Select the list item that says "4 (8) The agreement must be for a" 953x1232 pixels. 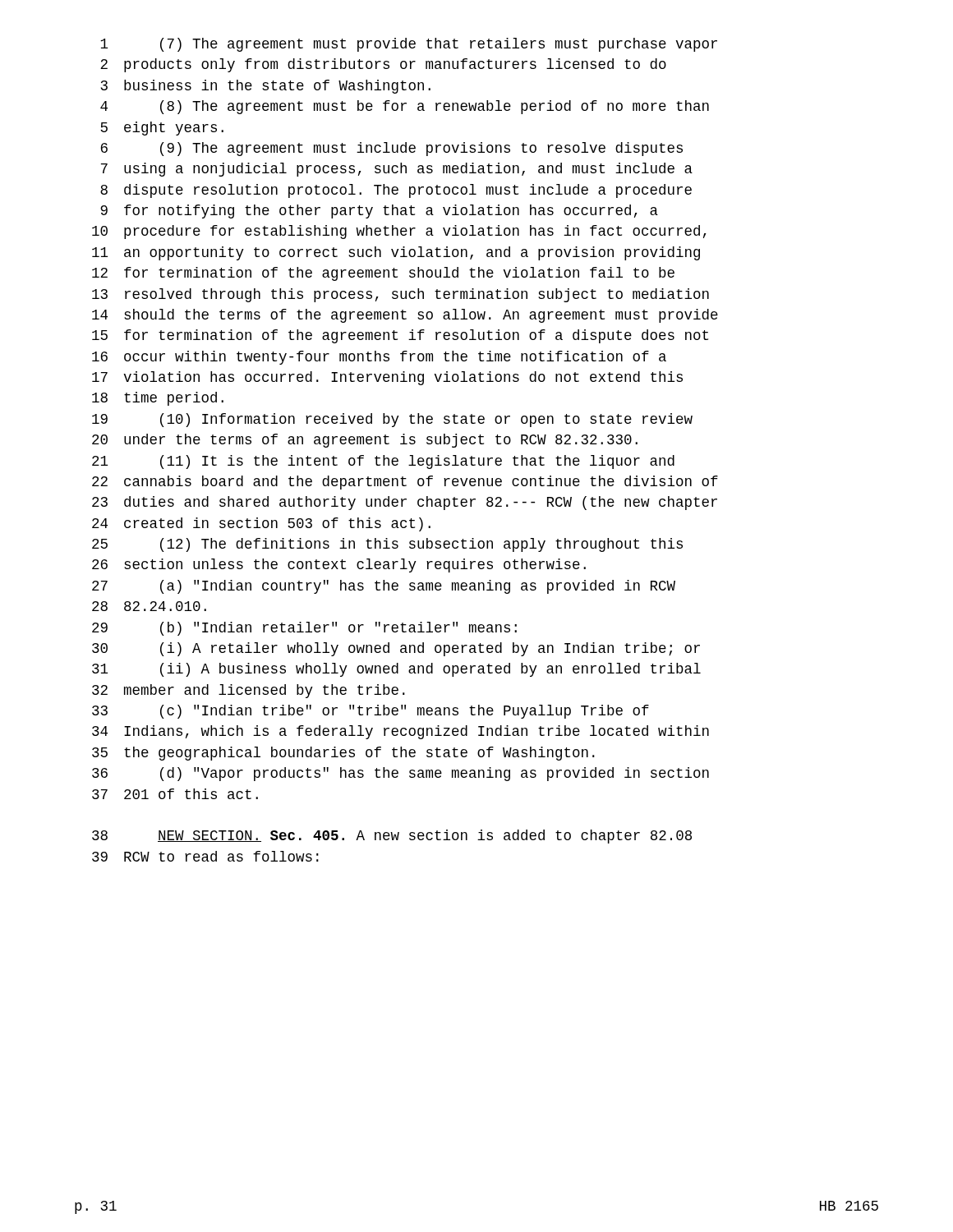[476, 118]
